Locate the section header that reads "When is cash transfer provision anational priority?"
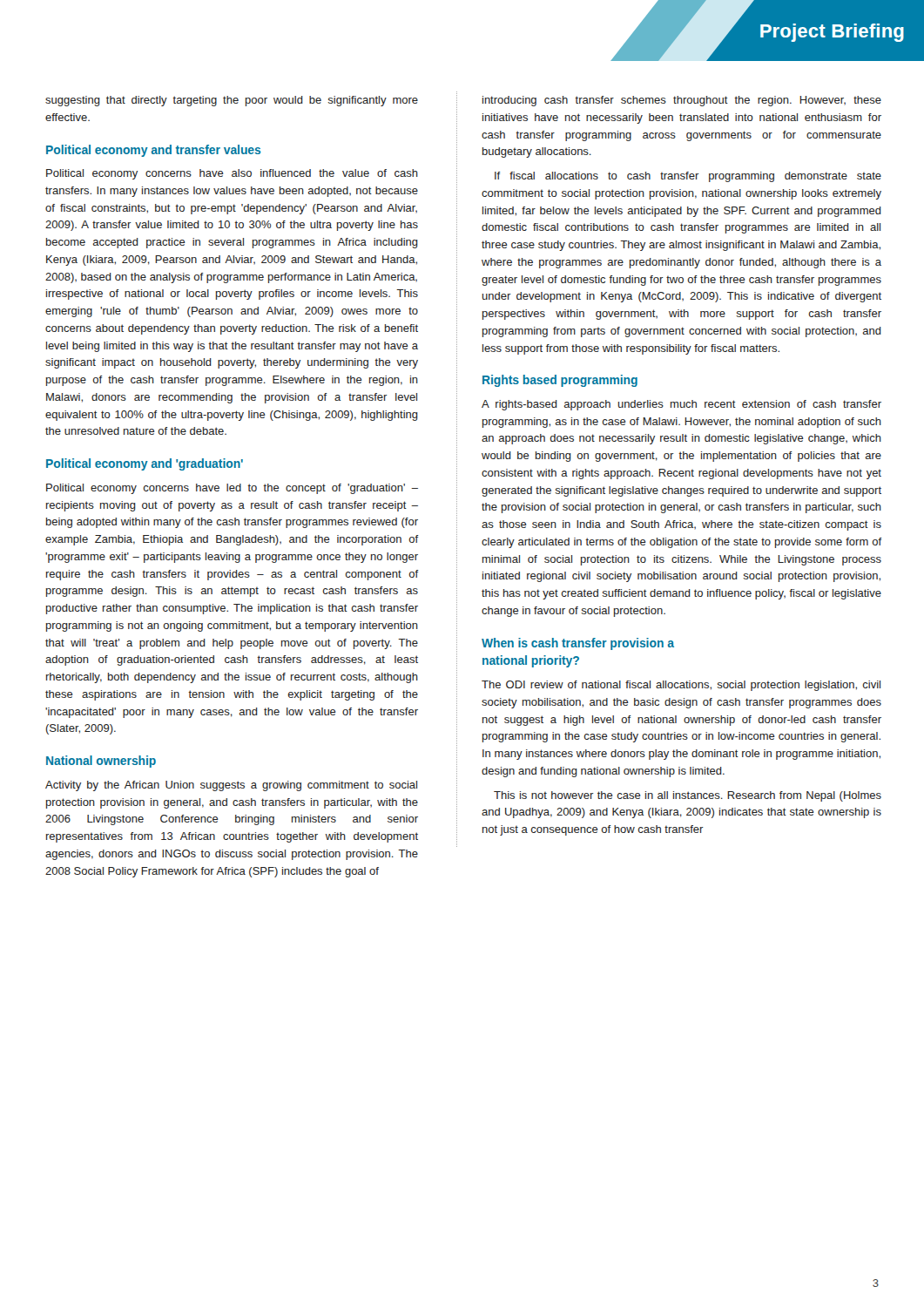 [578, 652]
